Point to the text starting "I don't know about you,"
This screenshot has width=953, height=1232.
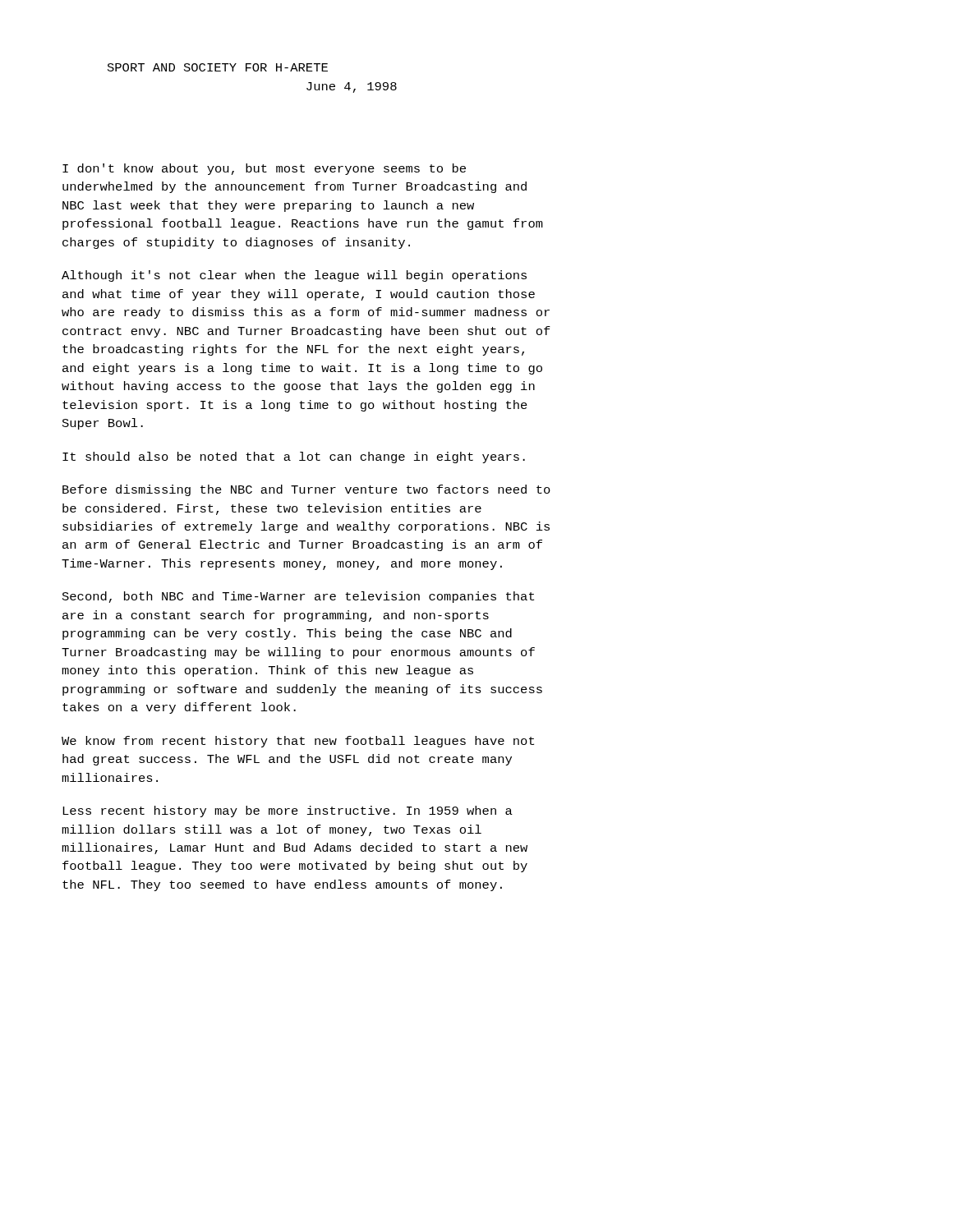pos(476,206)
